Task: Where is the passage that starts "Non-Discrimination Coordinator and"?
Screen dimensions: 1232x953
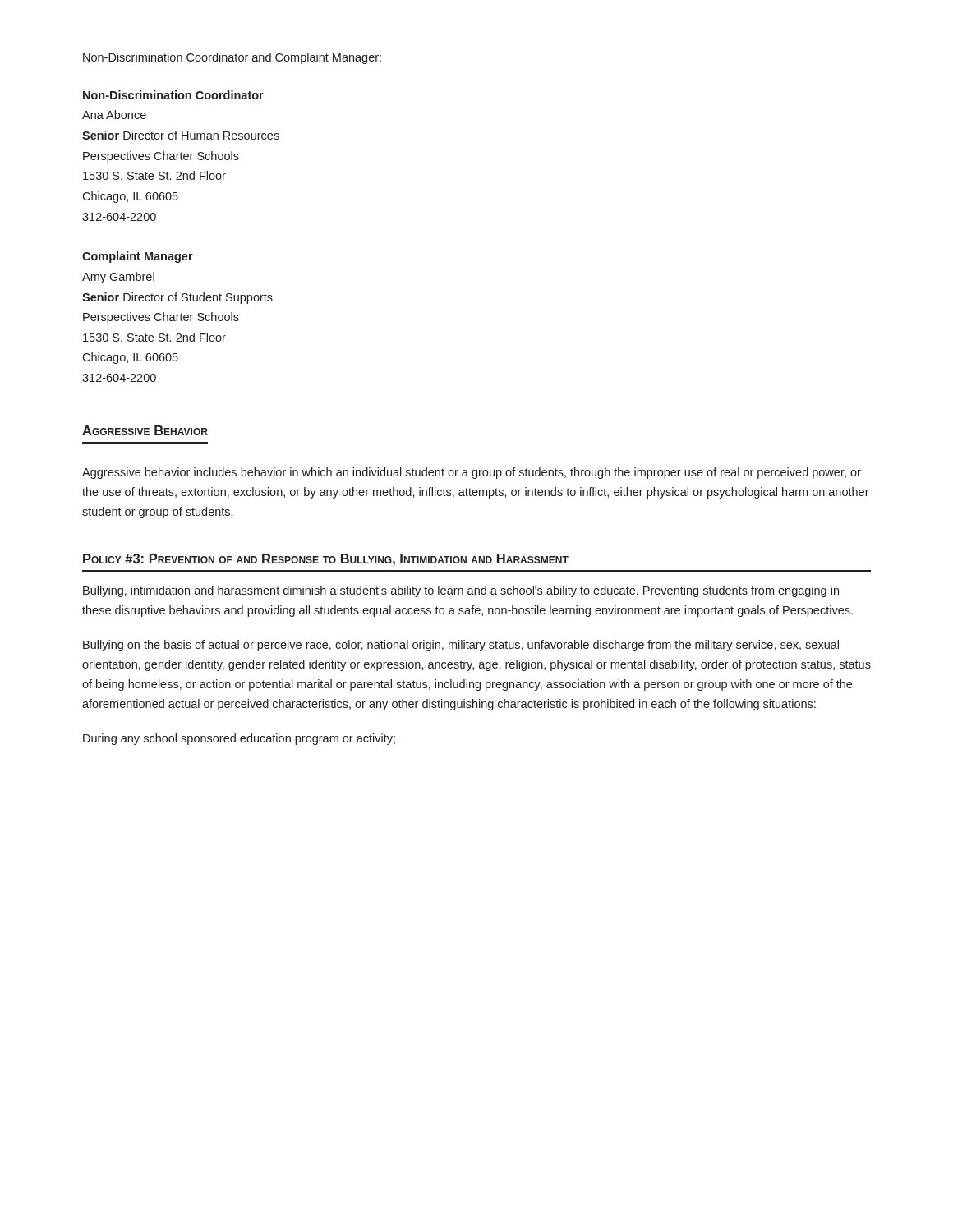Action: [232, 57]
